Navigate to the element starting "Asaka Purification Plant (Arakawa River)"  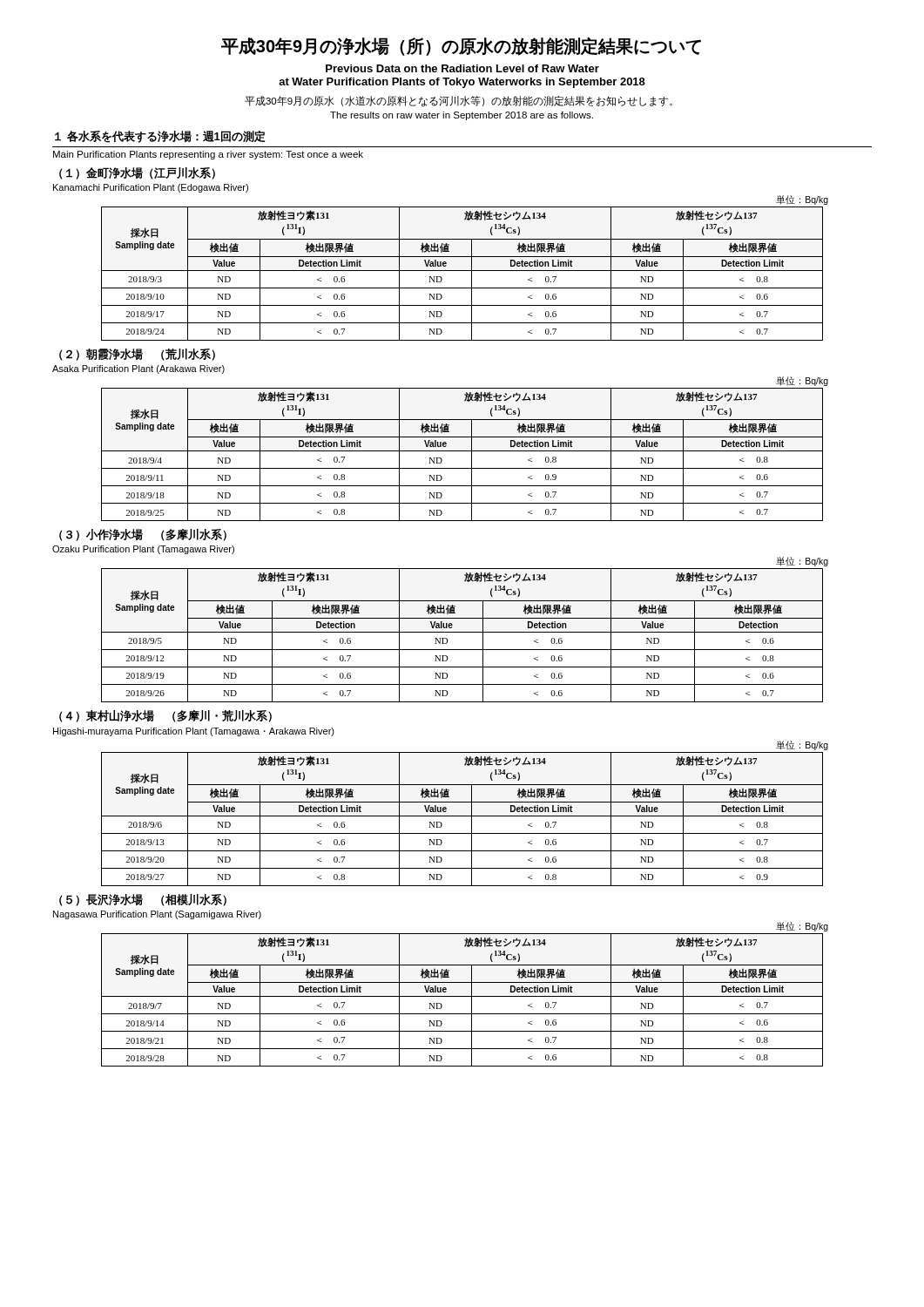(x=139, y=368)
